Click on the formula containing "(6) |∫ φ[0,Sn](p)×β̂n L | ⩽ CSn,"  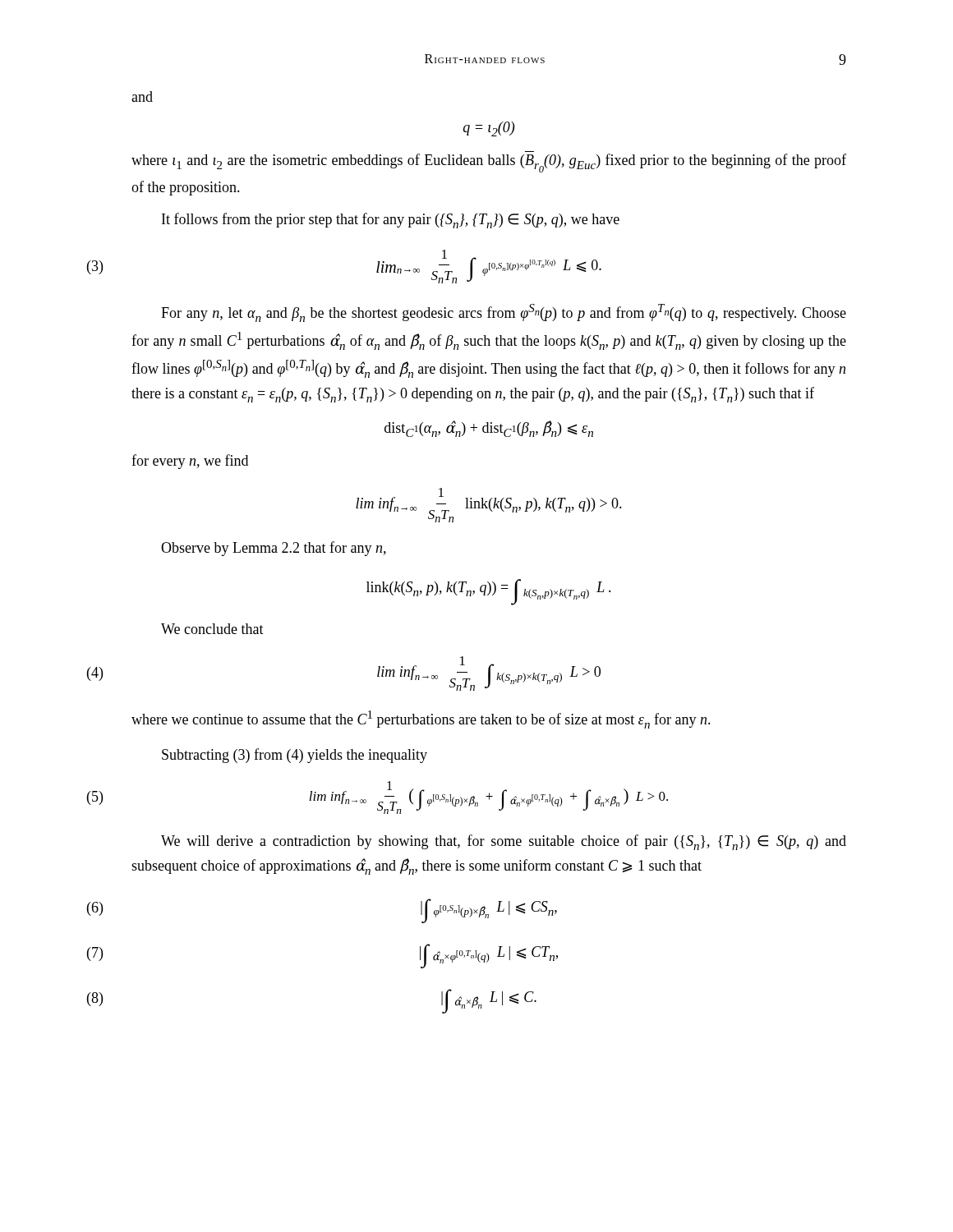[489, 908]
